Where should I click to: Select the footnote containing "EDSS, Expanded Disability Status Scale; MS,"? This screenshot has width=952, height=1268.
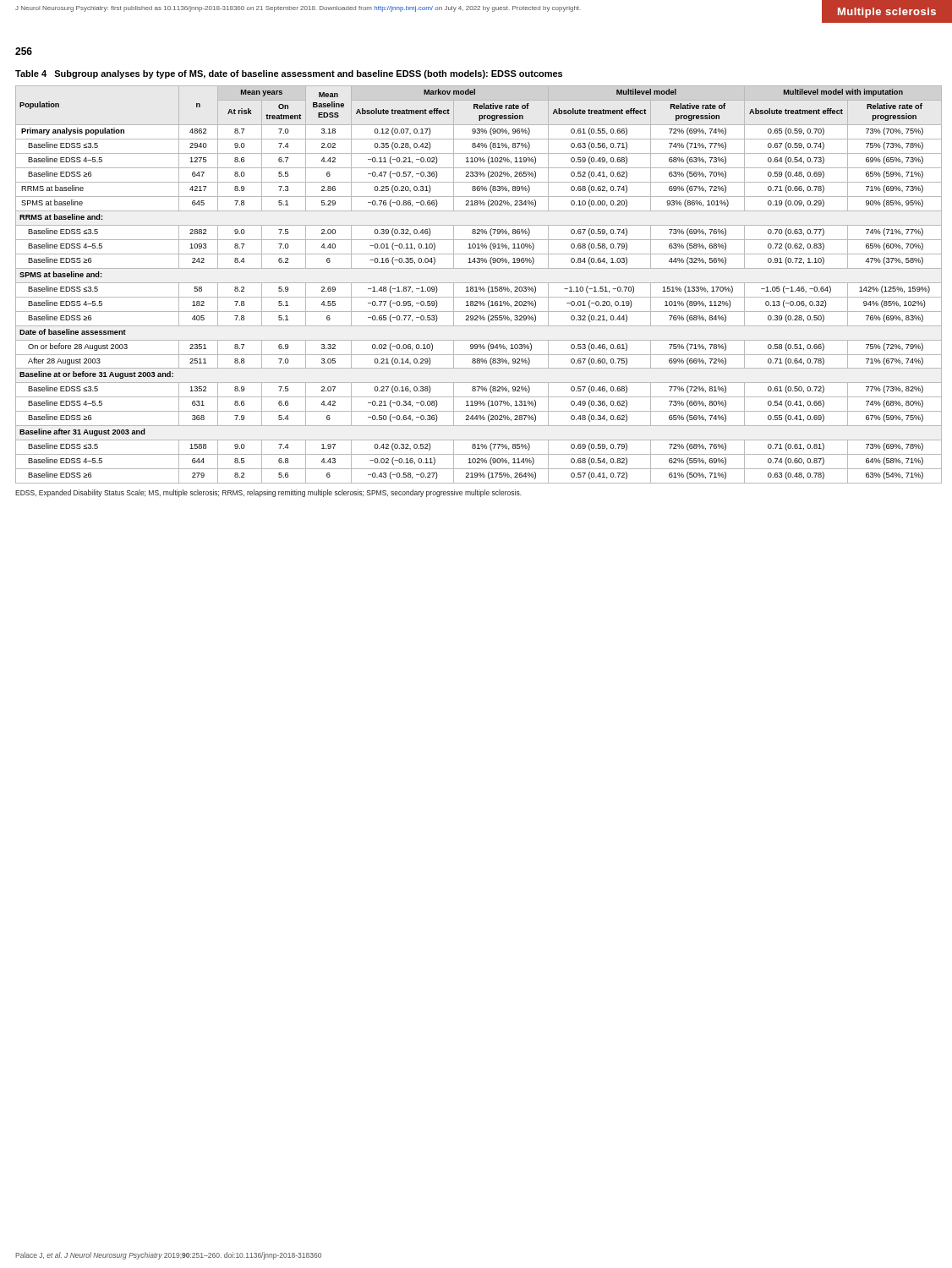pyautogui.click(x=268, y=493)
